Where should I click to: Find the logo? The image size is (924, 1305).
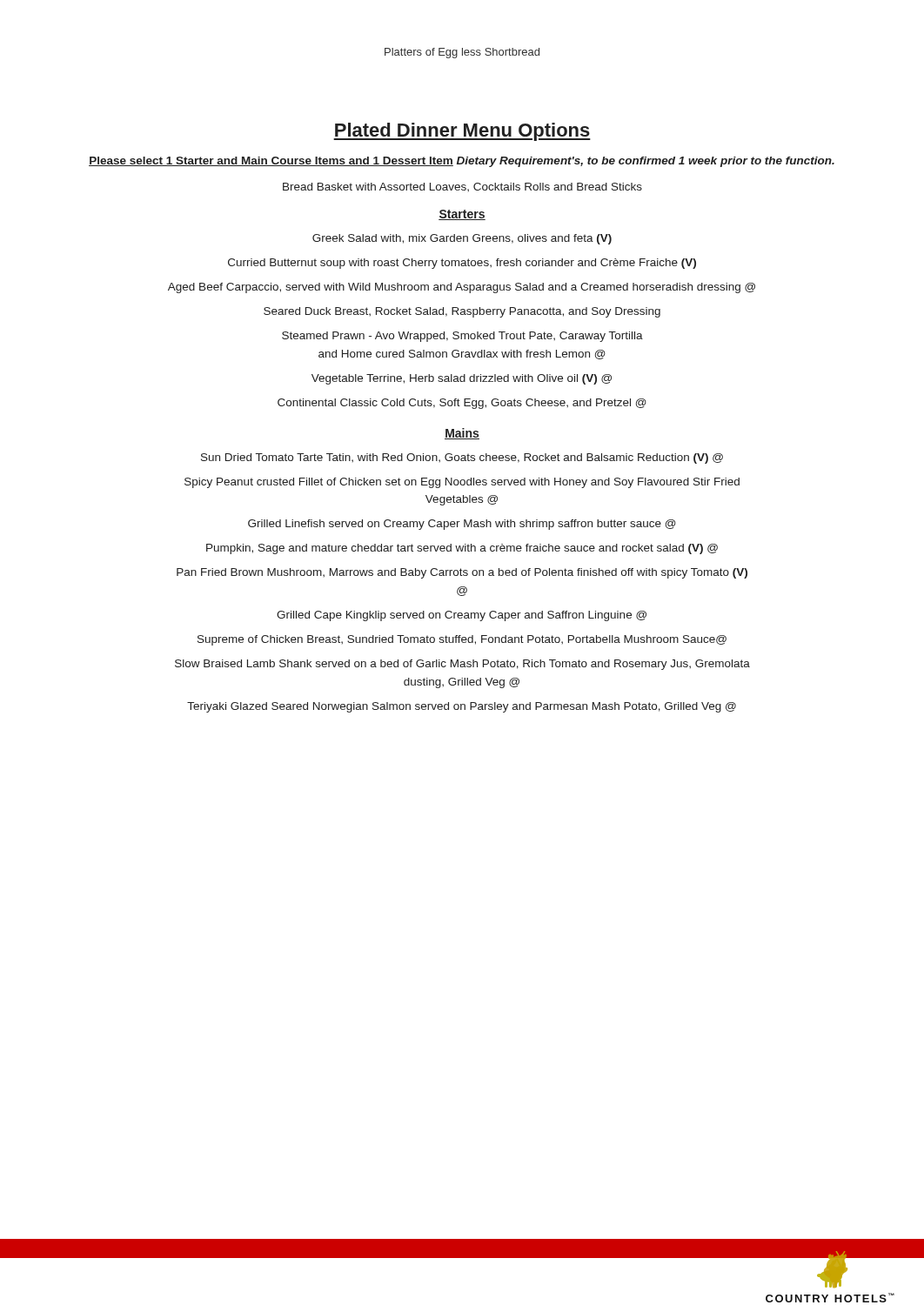(x=831, y=1281)
